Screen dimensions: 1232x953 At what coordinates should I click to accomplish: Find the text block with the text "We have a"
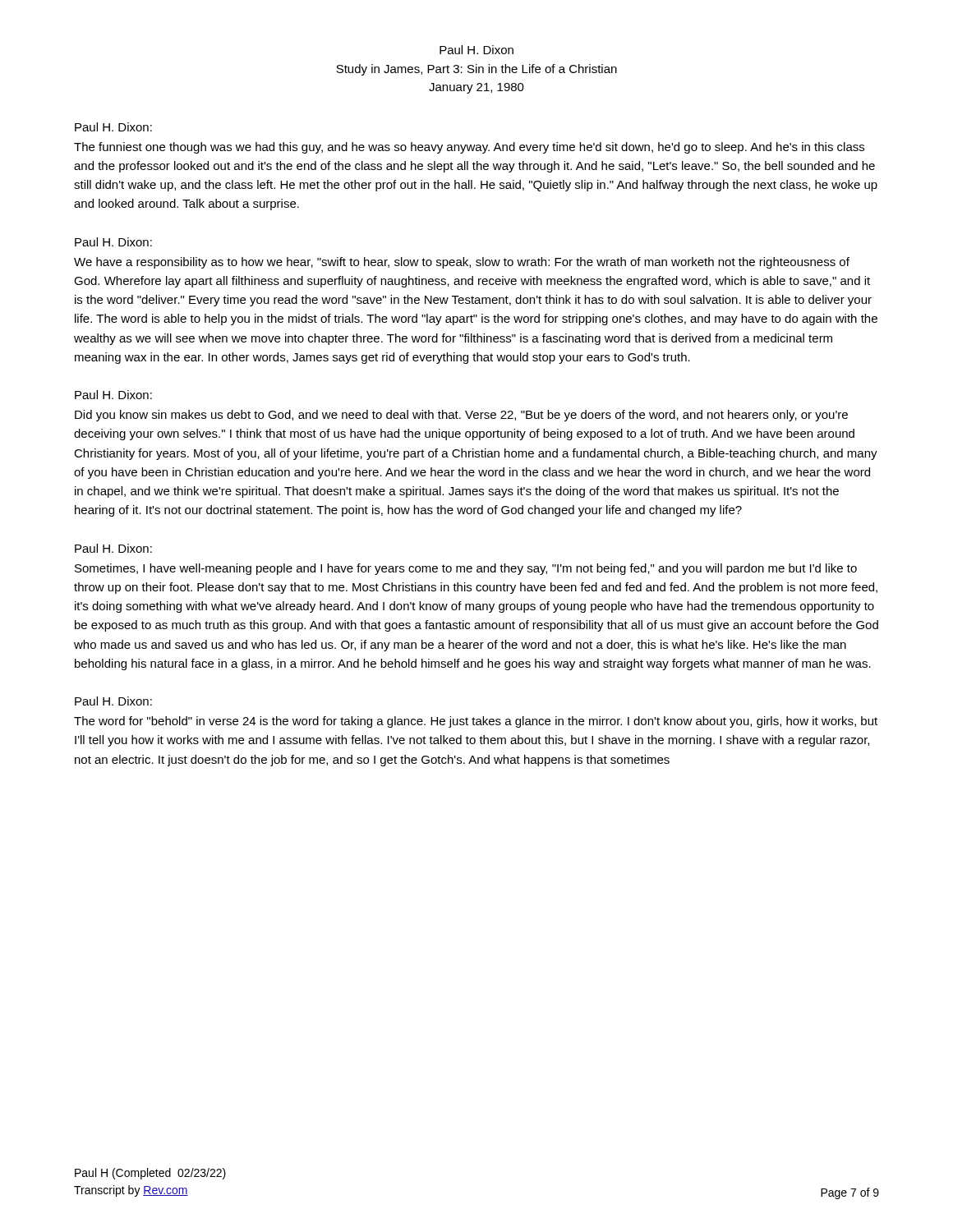coord(476,309)
